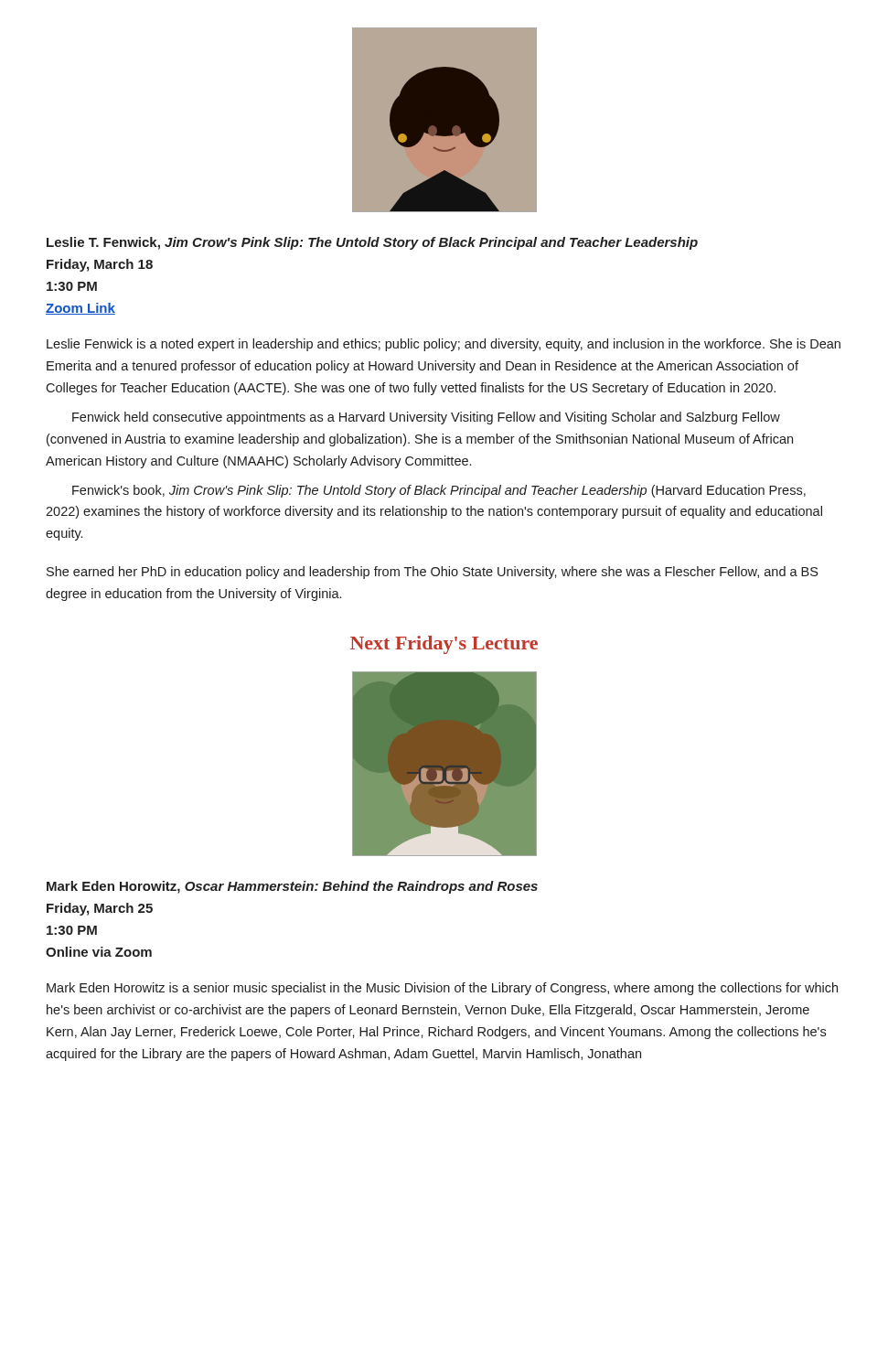
Task: Click the passage that begins "Fenwick's book, Jim"
Action: [434, 512]
